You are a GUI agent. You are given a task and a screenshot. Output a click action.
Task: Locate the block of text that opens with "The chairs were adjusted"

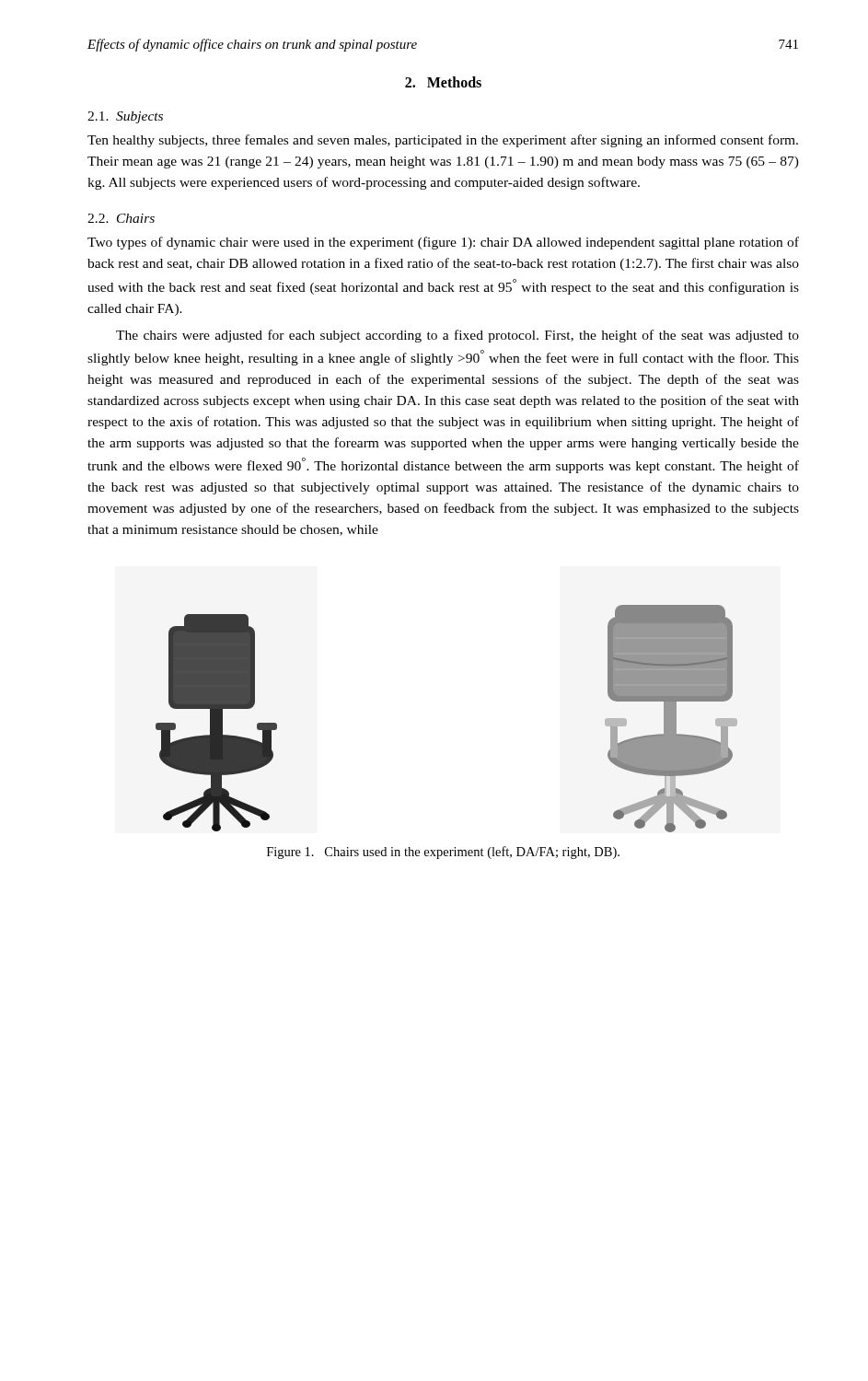443,431
